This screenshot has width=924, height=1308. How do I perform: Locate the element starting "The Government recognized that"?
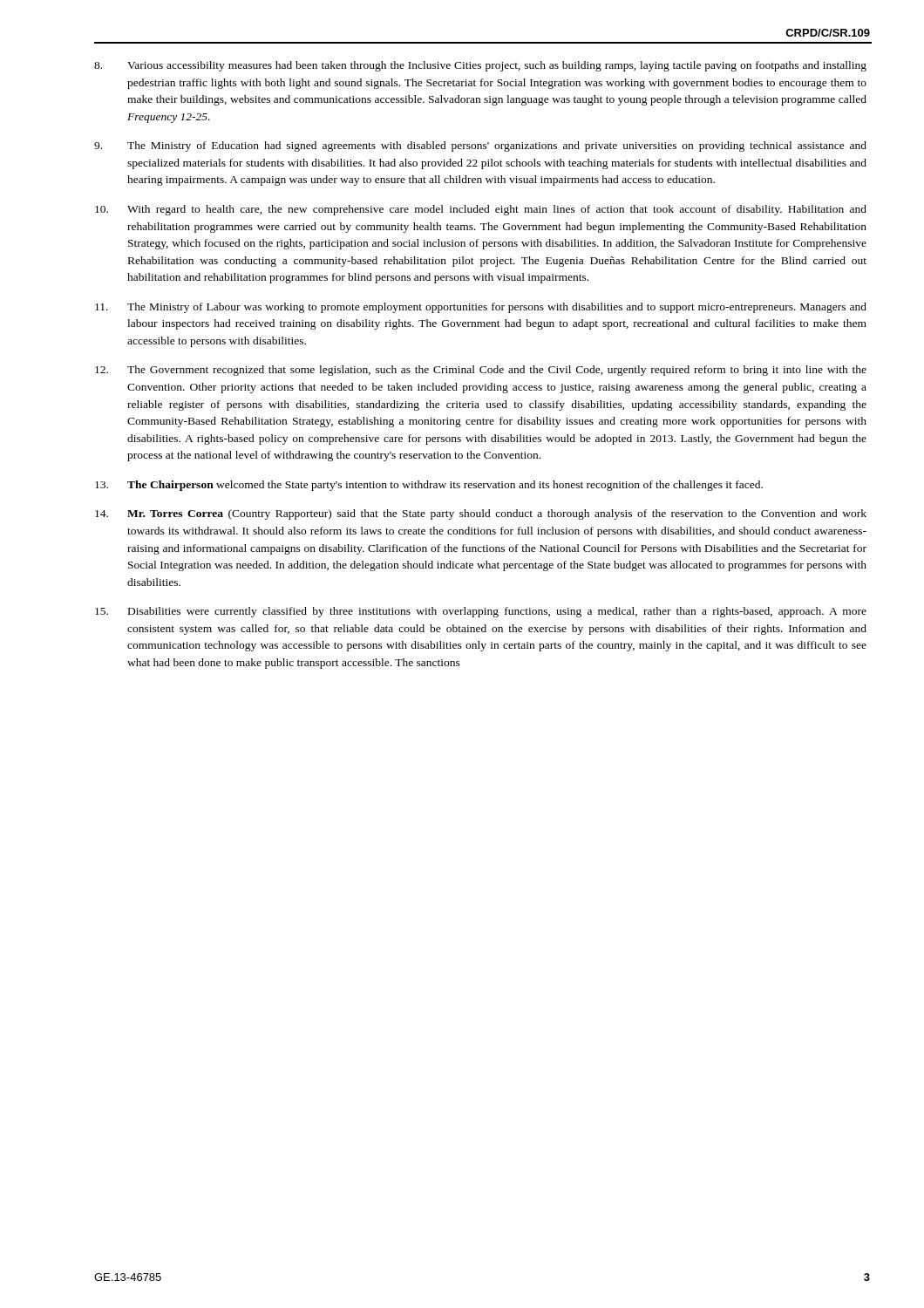(480, 413)
